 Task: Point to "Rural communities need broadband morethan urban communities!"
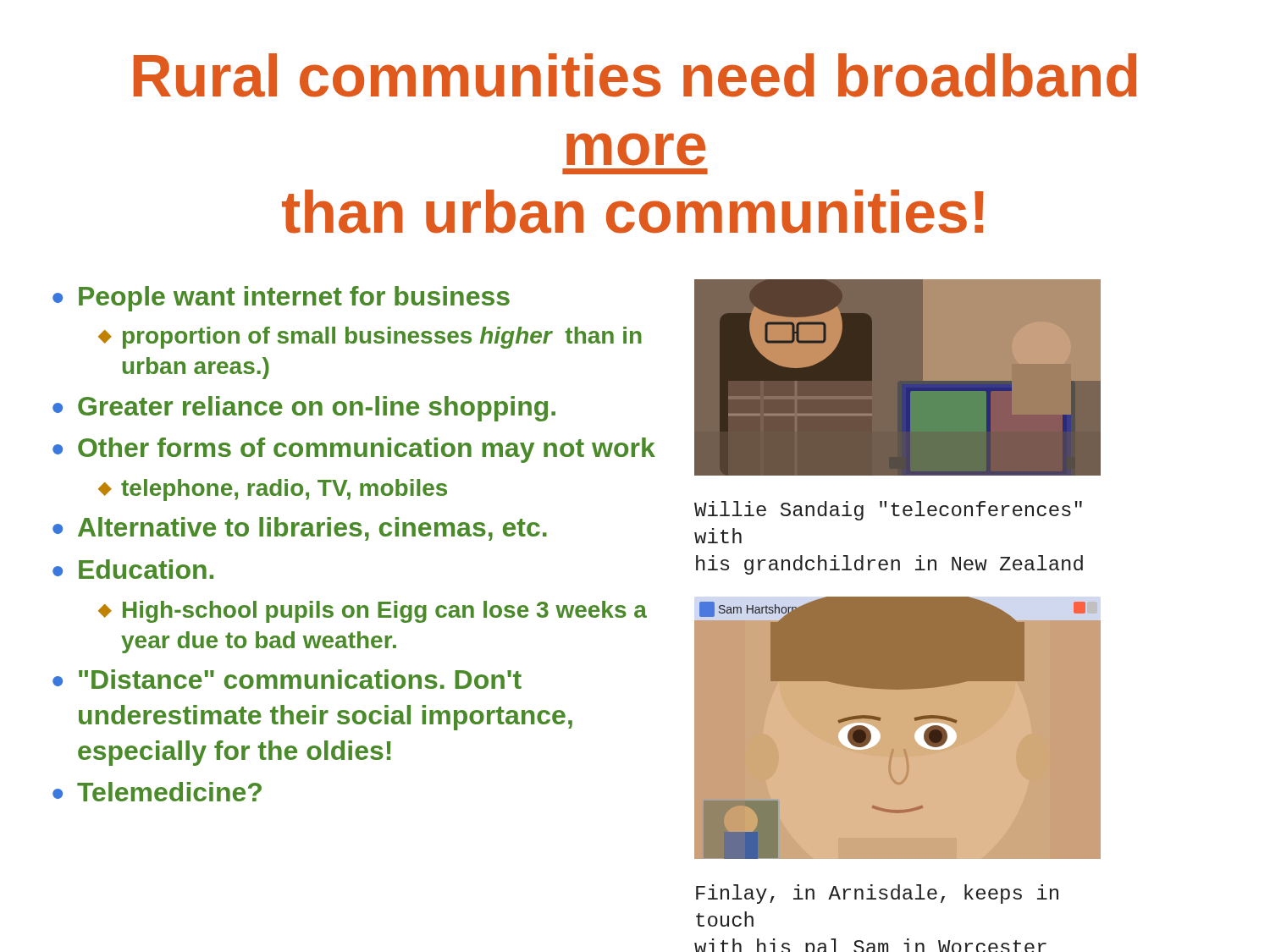coord(635,144)
